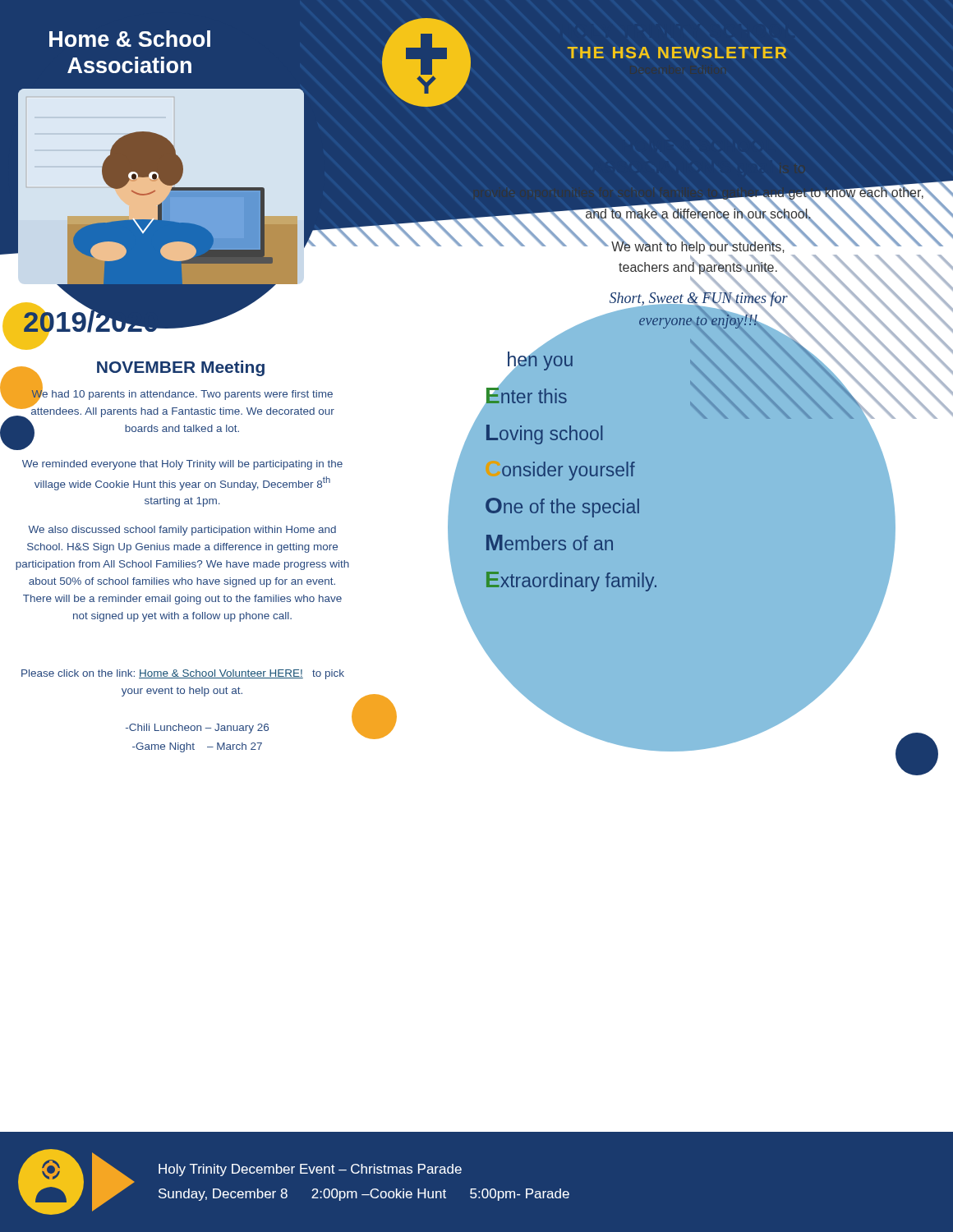This screenshot has width=953, height=1232.
Task: Select the text block that says "We reminded everyone that Holy Trinity"
Action: click(x=182, y=482)
